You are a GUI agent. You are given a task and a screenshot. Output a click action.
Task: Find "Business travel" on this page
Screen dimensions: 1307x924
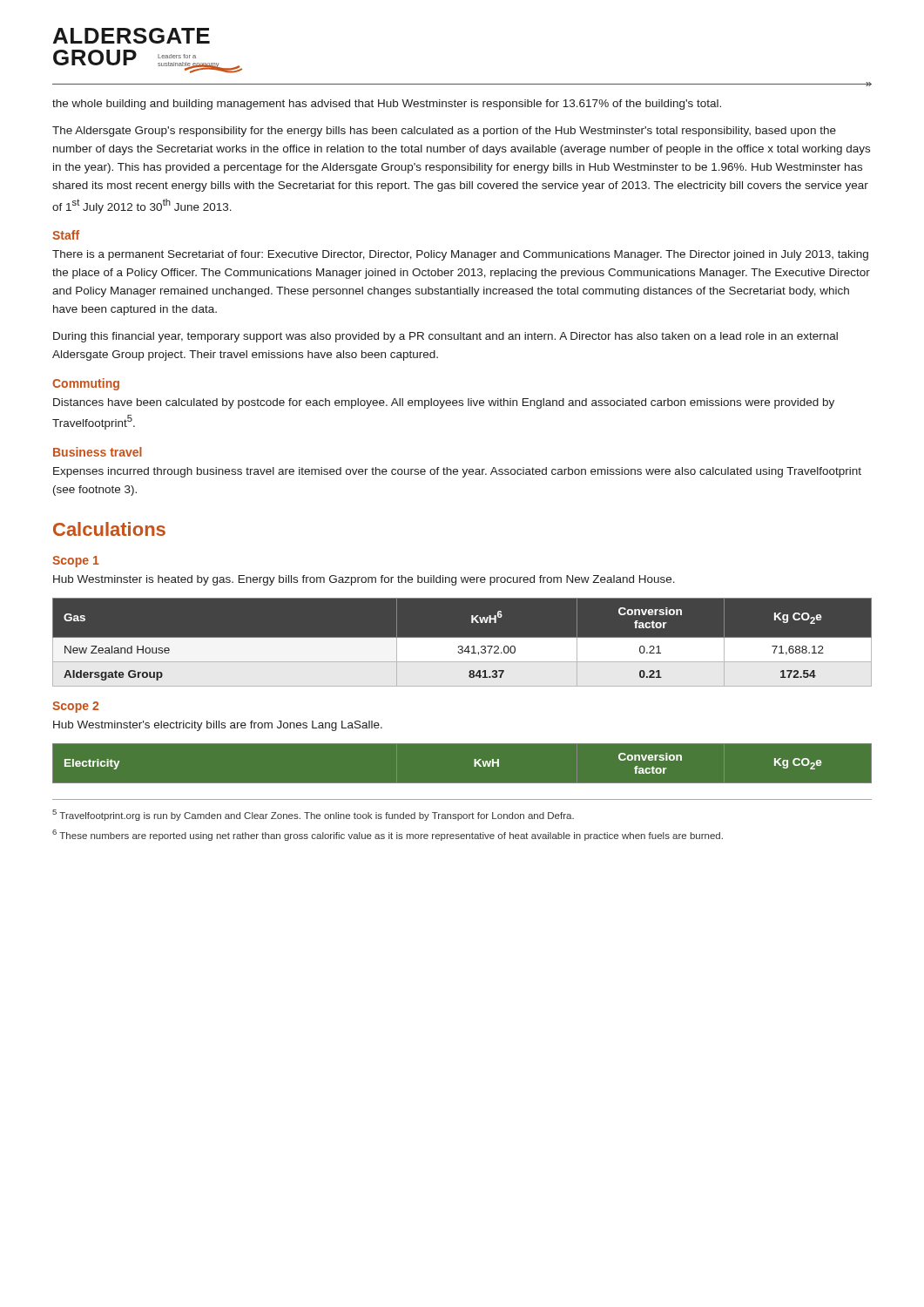(x=97, y=452)
